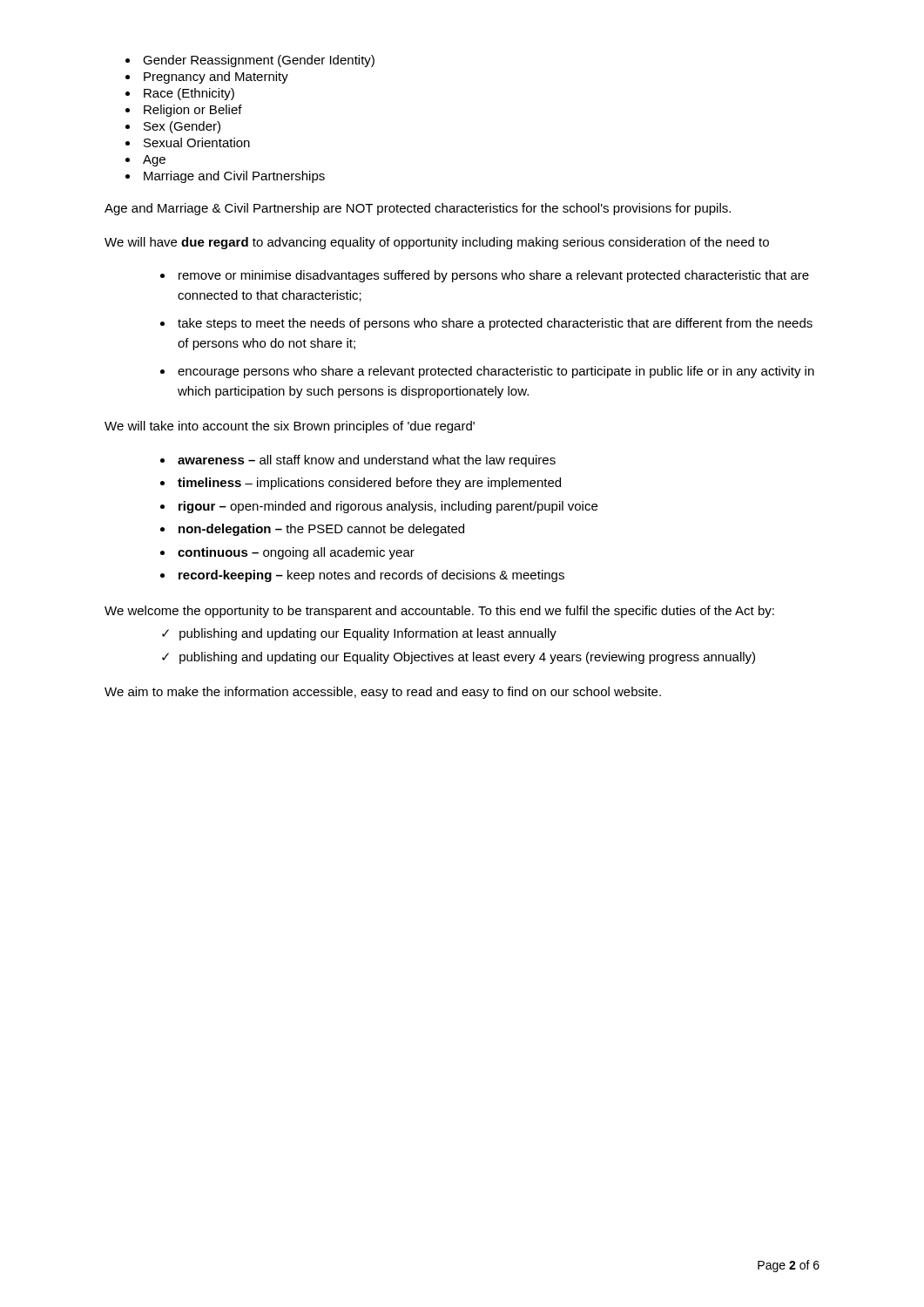Where is the passage that starts "continuous – ongoing all academic"?
The width and height of the screenshot is (924, 1307).
tap(296, 552)
